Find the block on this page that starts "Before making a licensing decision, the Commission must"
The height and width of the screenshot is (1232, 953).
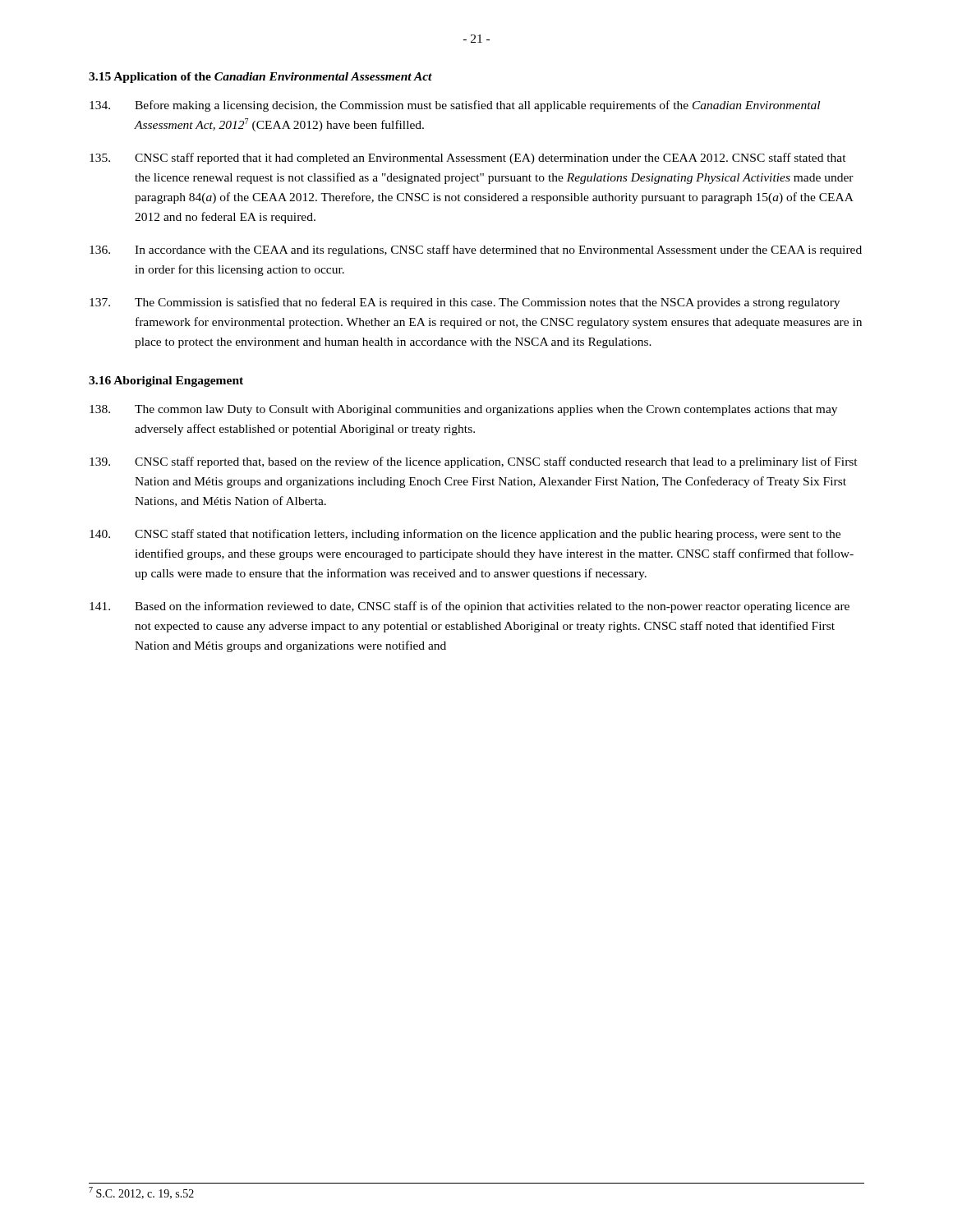point(476,115)
